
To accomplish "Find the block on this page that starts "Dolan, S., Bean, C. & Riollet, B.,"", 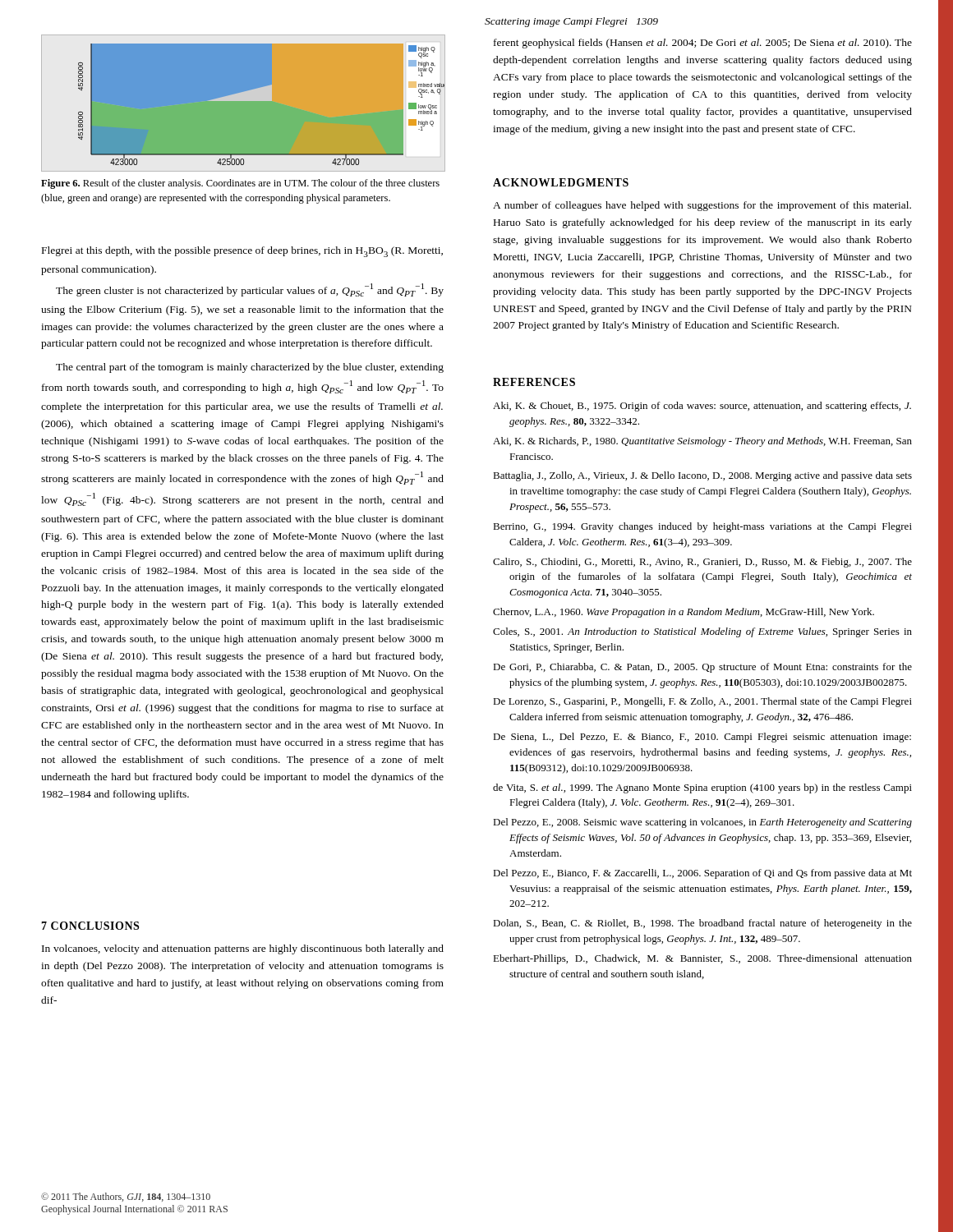I will pos(702,931).
